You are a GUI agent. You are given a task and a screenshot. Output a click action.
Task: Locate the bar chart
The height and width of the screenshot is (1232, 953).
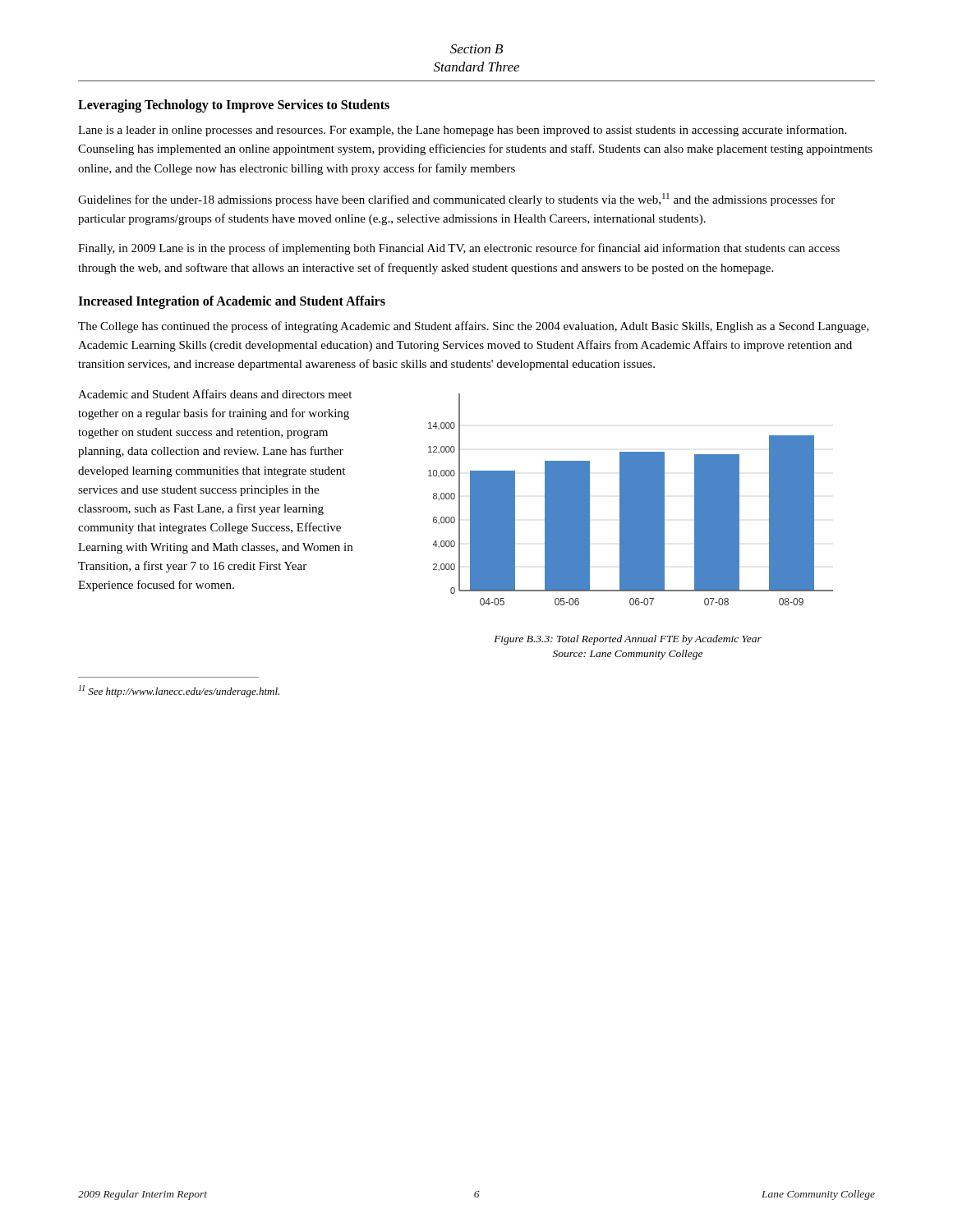click(x=628, y=505)
